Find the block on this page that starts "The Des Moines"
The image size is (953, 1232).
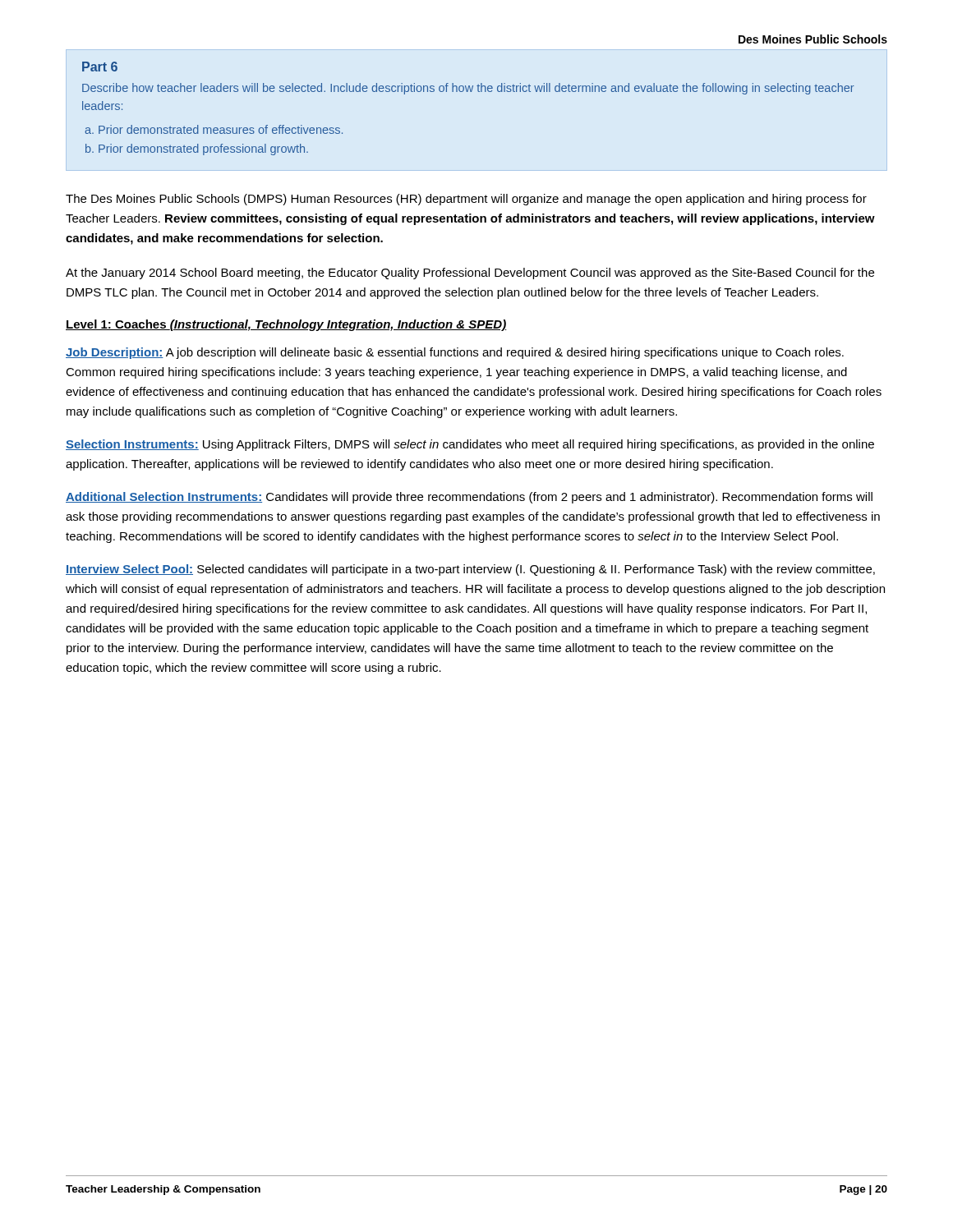[x=470, y=218]
